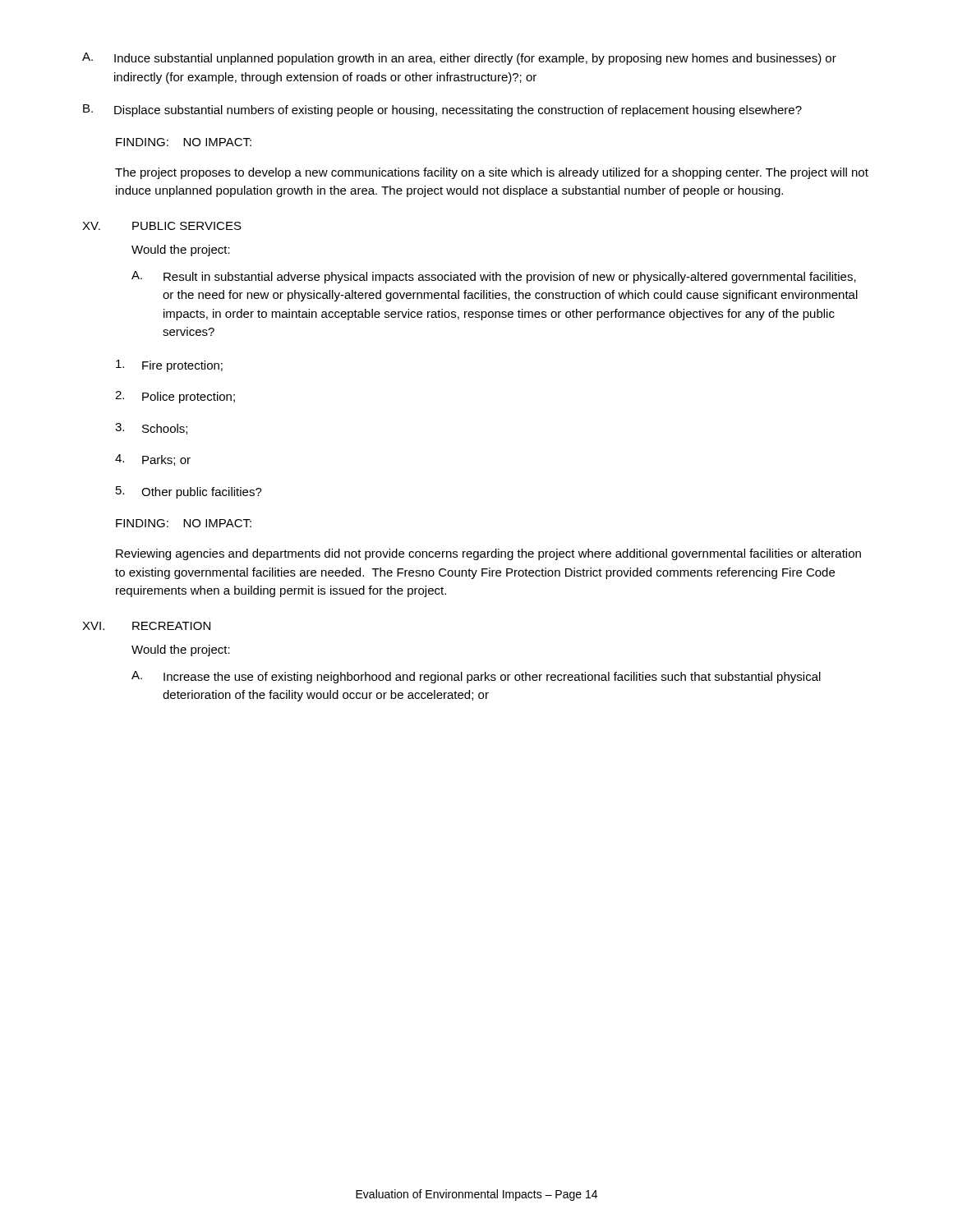Screen dimensions: 1232x953
Task: Locate the text "Fire protection;"
Action: [169, 366]
